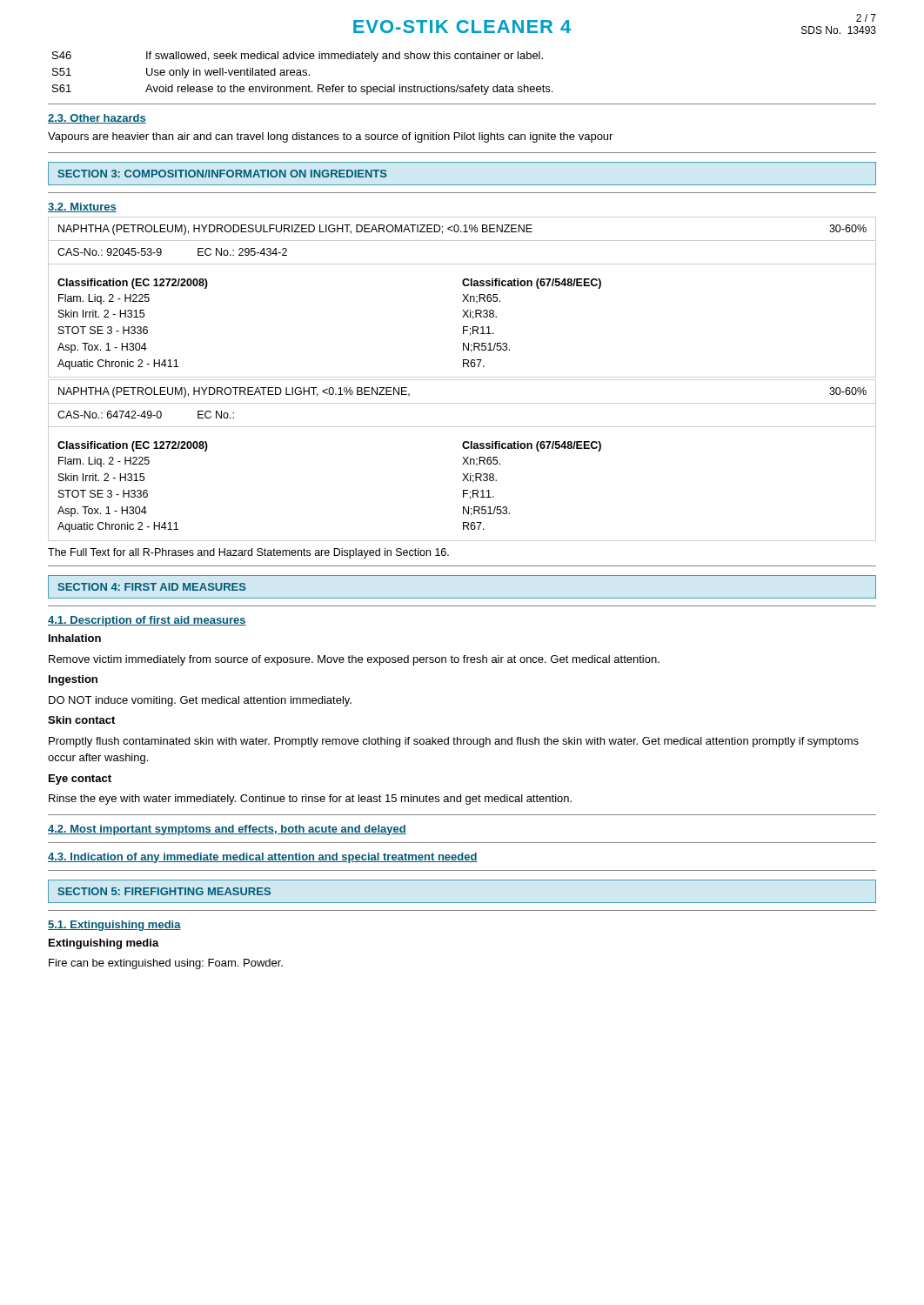Viewport: 924px width, 1305px height.
Task: Select the text block that says "Promptly flush contaminated skin with"
Action: coord(453,749)
